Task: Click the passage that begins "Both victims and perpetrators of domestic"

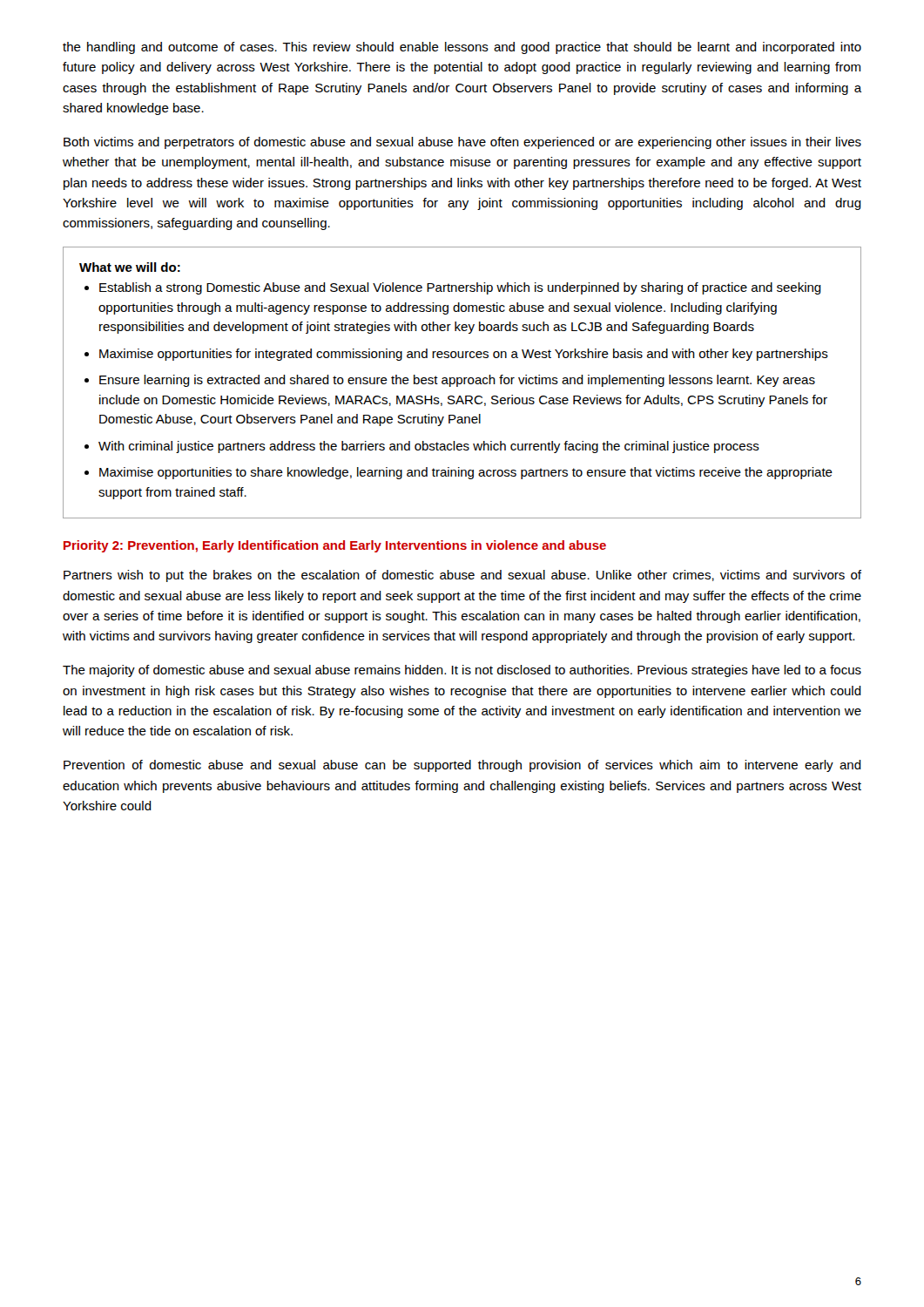Action: click(462, 182)
